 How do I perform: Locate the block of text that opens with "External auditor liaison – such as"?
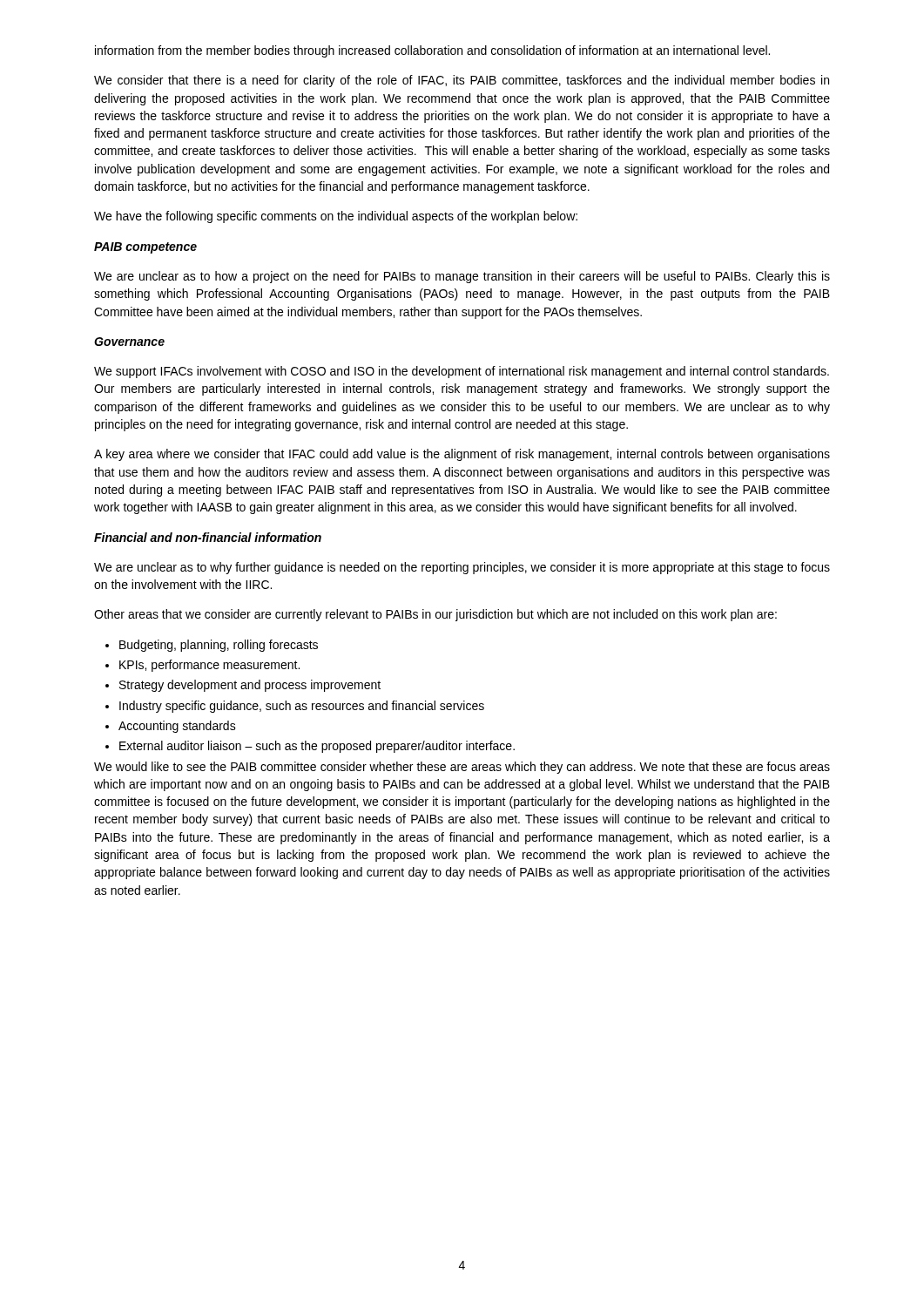click(462, 746)
